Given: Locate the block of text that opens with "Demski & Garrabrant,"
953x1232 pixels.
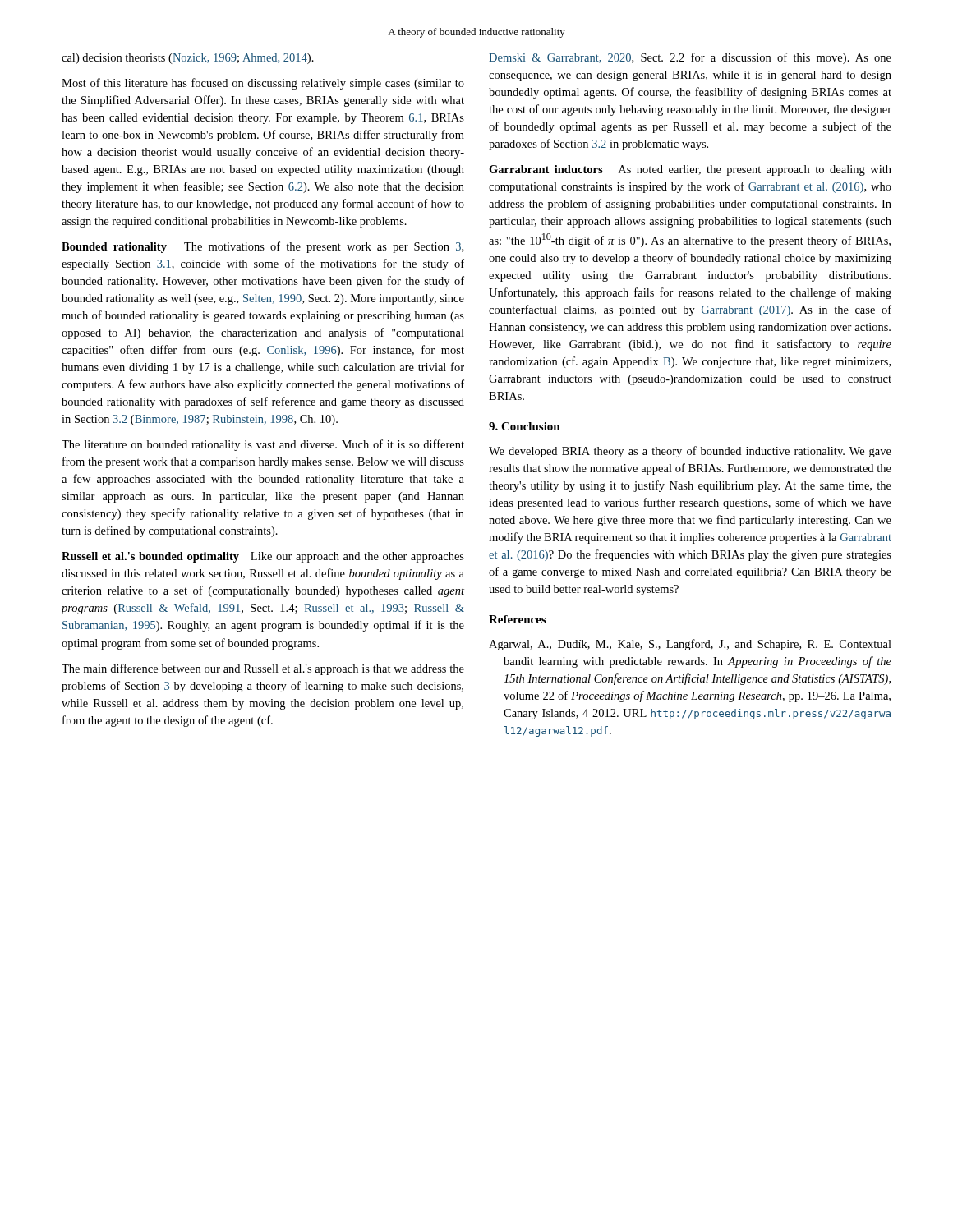Looking at the screenshot, I should 690,101.
